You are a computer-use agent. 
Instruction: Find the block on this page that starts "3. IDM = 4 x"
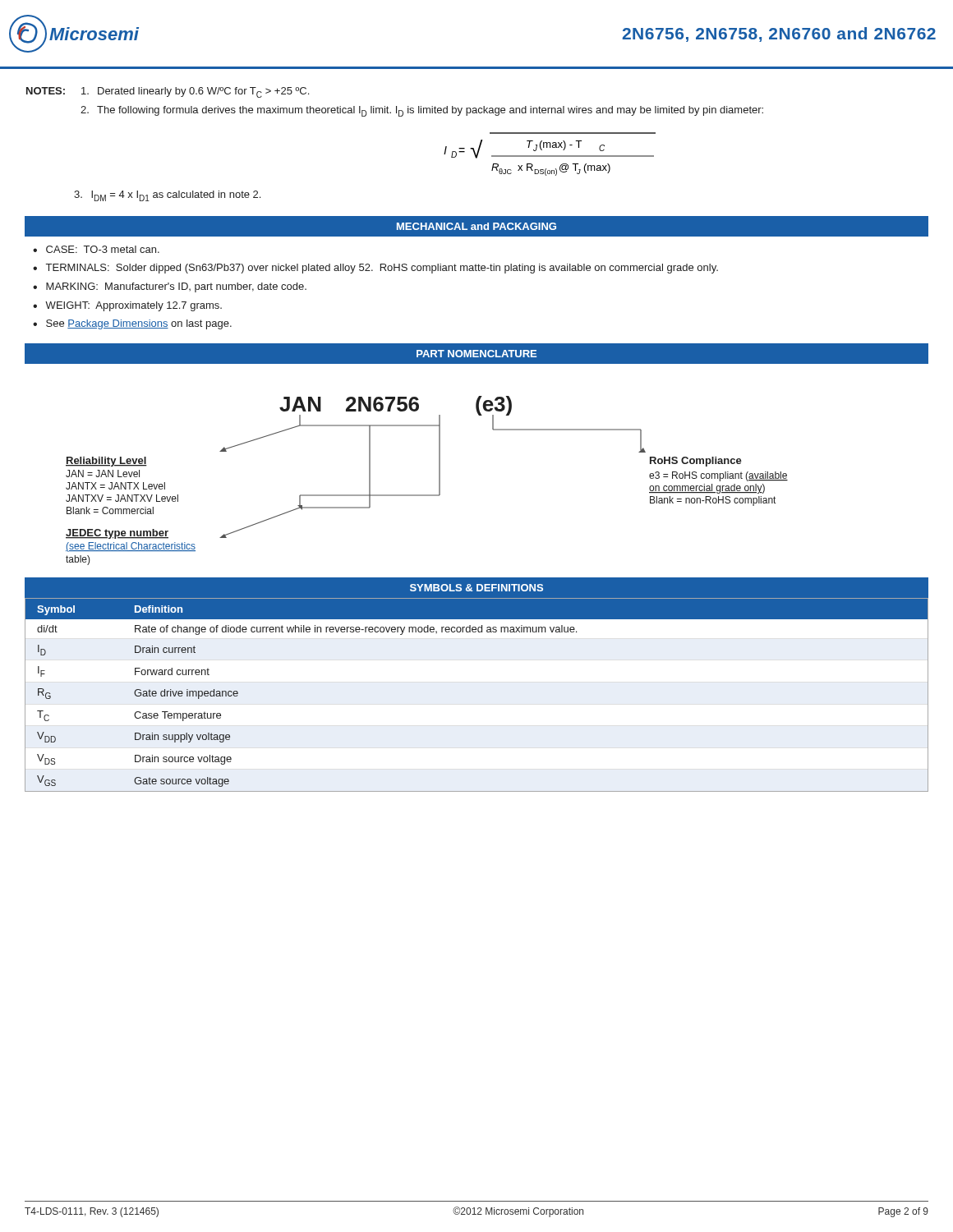[x=168, y=195]
